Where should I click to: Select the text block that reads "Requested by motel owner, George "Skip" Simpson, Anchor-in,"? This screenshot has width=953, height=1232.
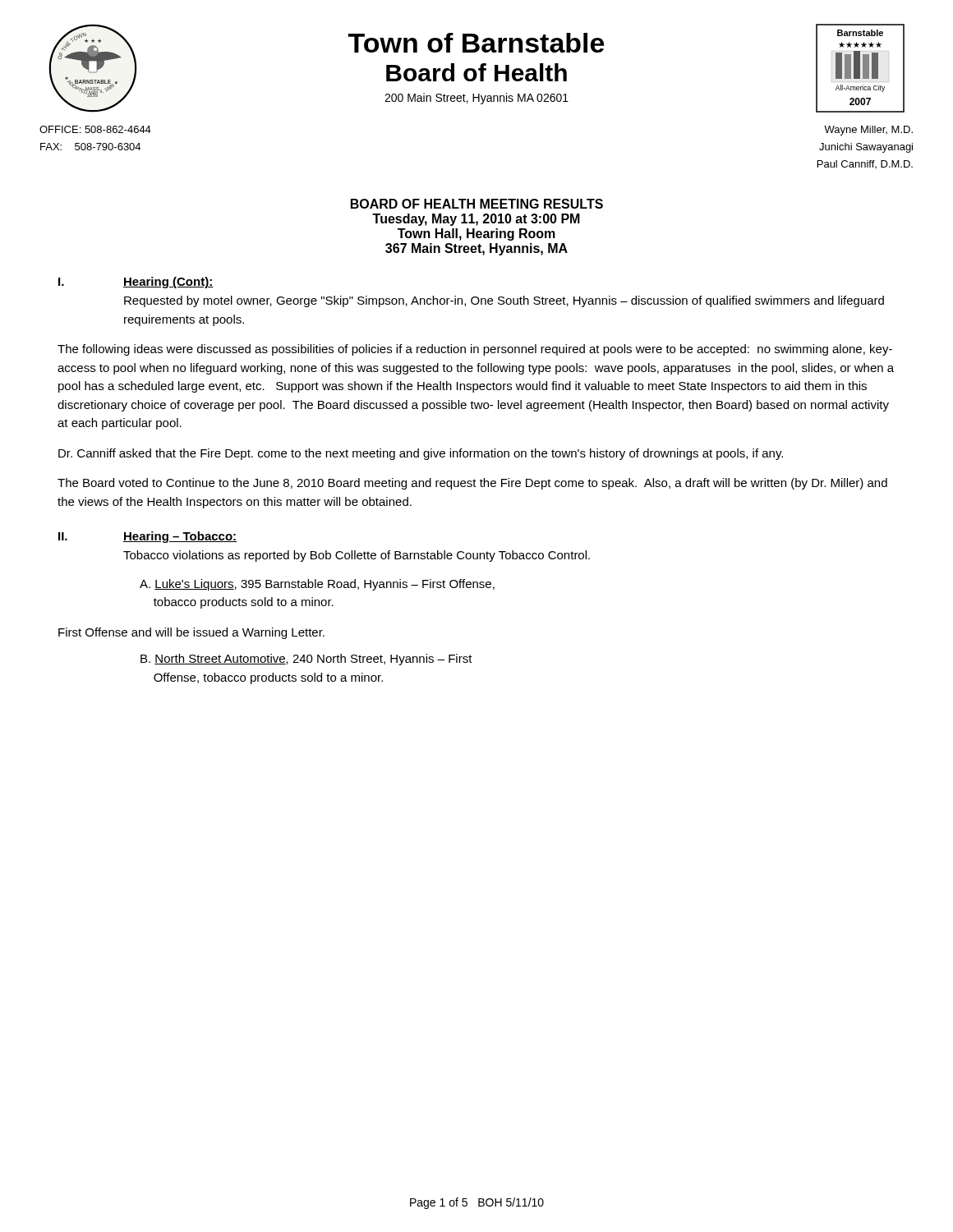pyautogui.click(x=504, y=310)
